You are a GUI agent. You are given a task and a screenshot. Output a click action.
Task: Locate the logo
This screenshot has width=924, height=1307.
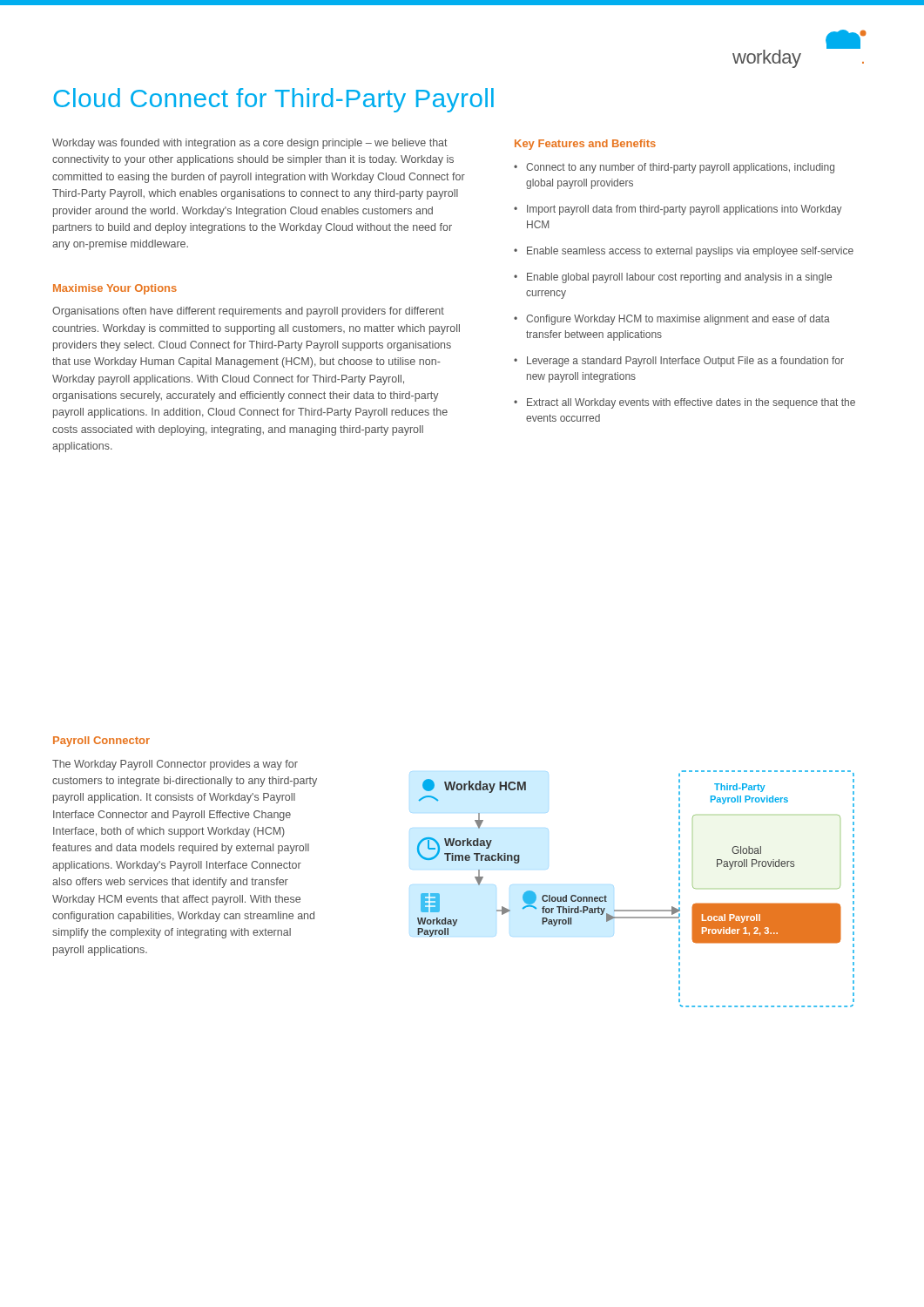point(802,51)
